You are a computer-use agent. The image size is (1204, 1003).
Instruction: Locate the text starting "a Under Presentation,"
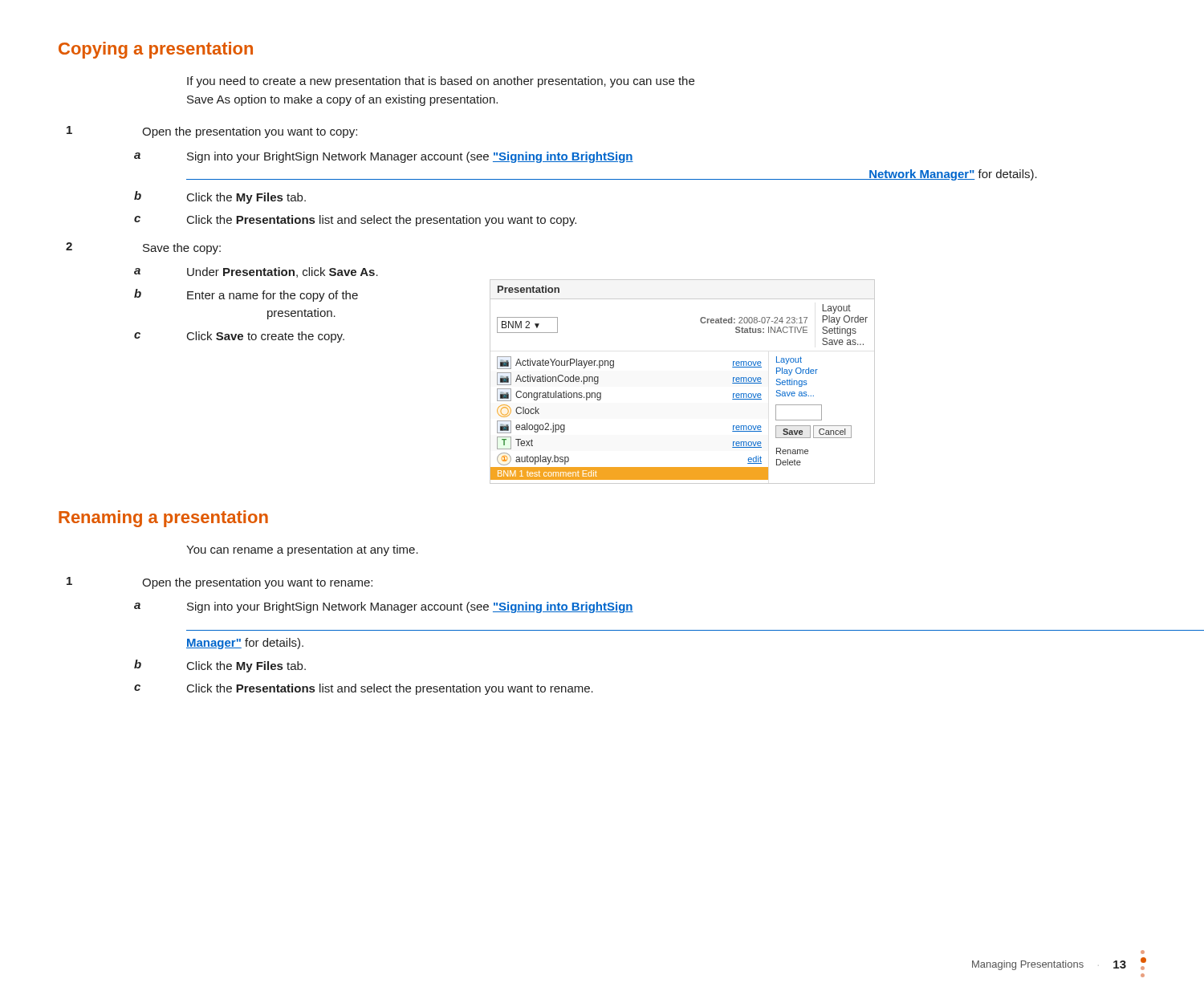(x=256, y=272)
